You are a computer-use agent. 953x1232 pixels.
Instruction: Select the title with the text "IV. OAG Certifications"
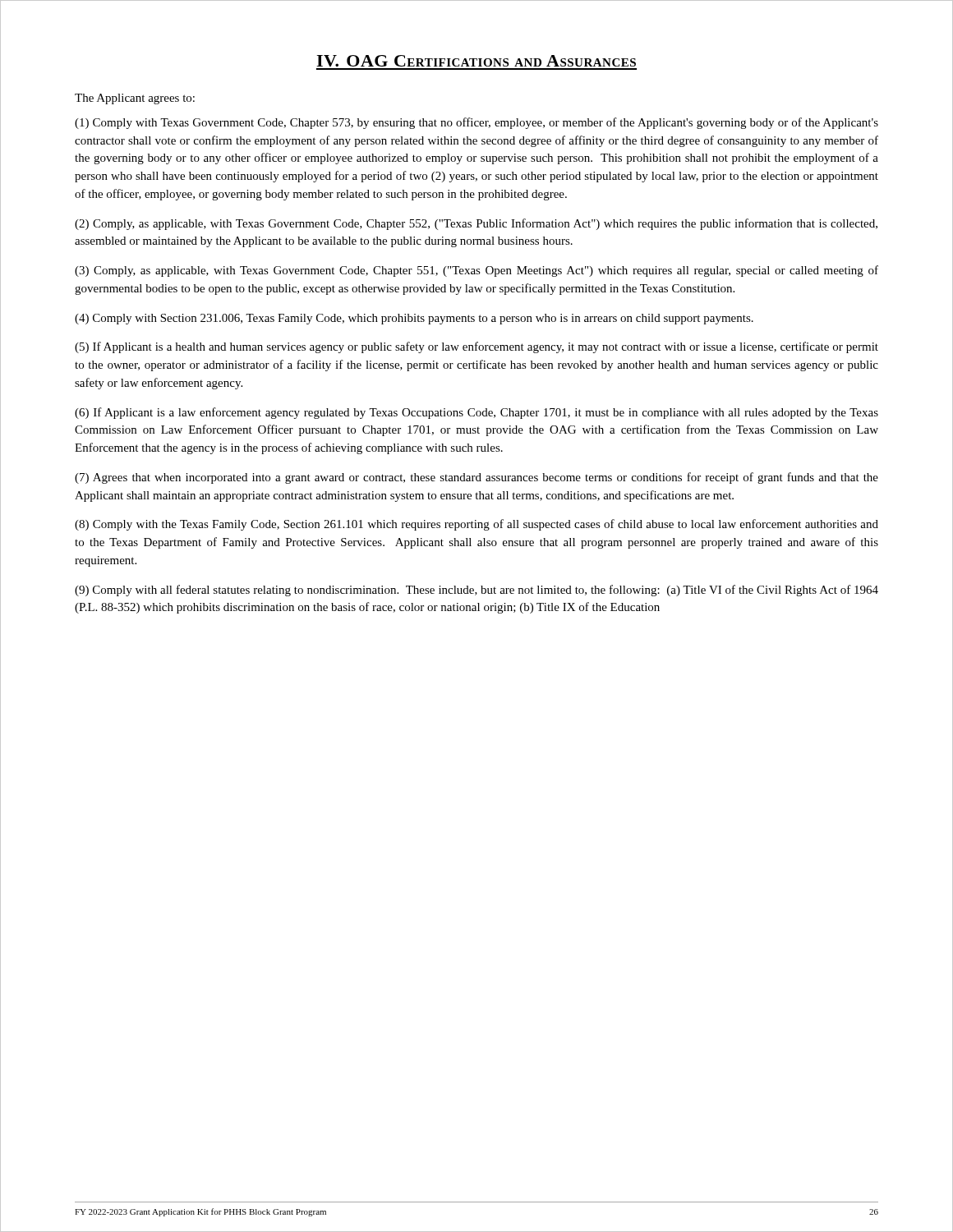click(476, 60)
